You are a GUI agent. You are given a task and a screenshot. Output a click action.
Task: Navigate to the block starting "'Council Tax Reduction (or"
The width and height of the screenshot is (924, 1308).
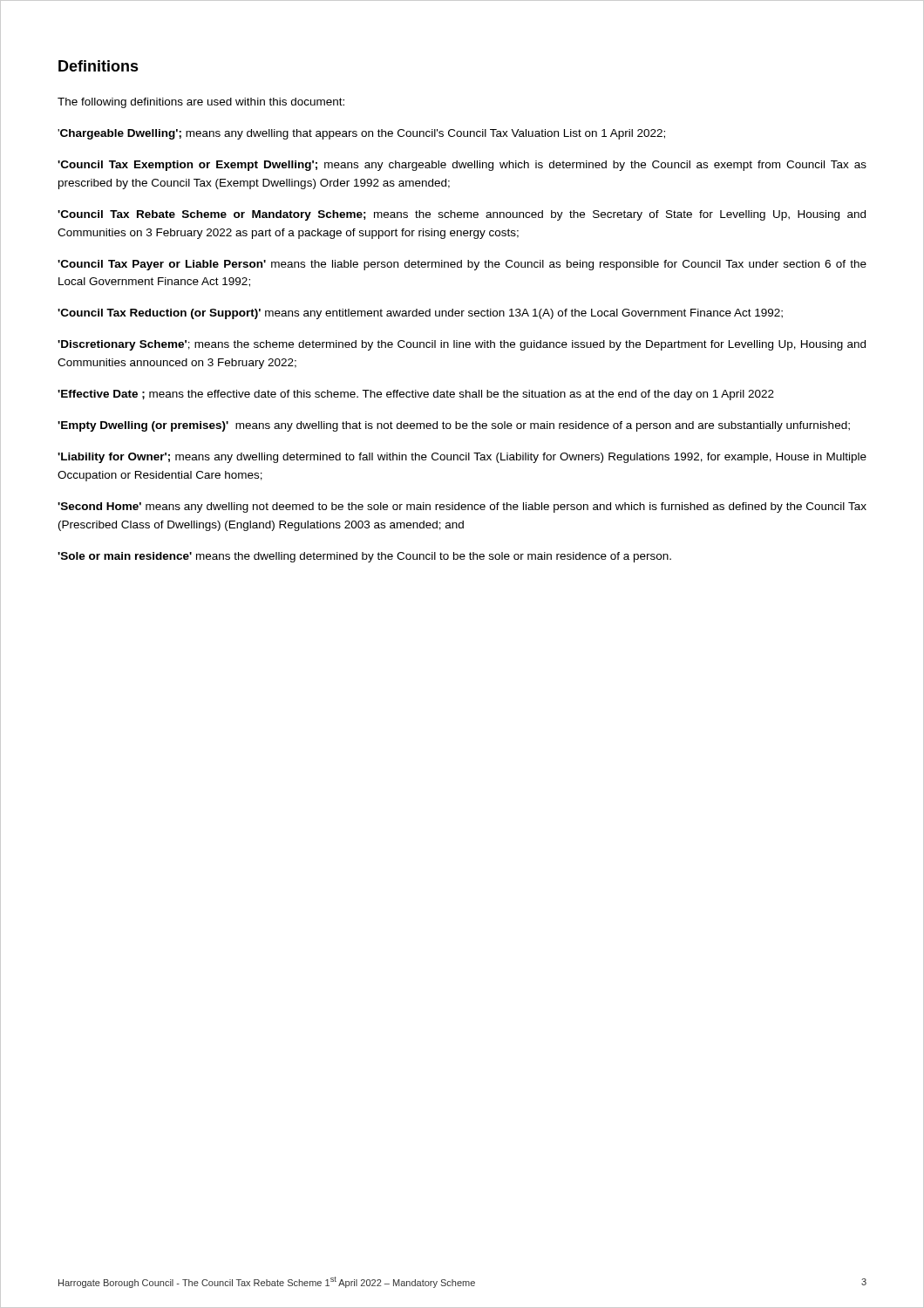click(421, 313)
